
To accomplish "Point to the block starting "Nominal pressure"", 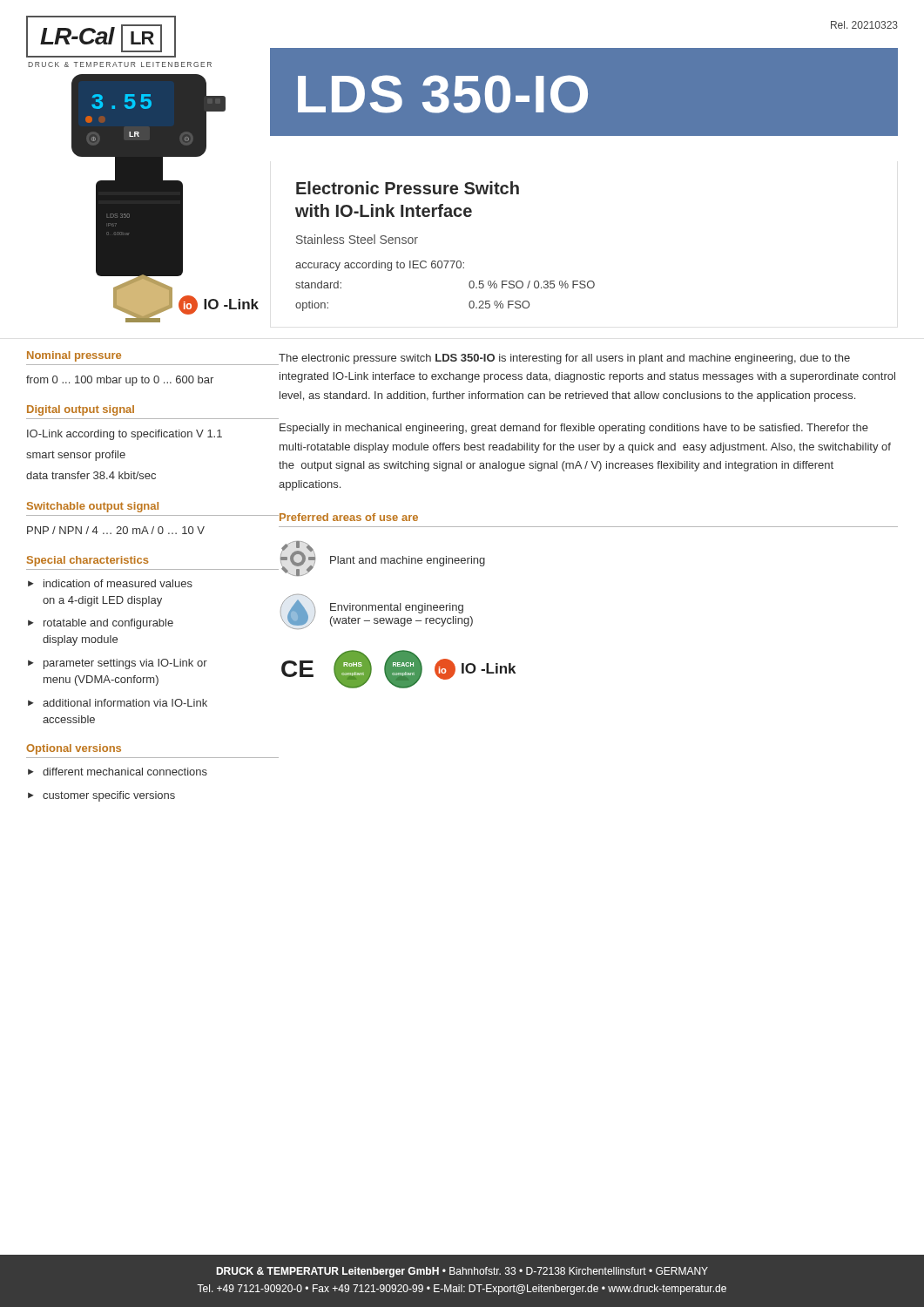I will [x=74, y=355].
